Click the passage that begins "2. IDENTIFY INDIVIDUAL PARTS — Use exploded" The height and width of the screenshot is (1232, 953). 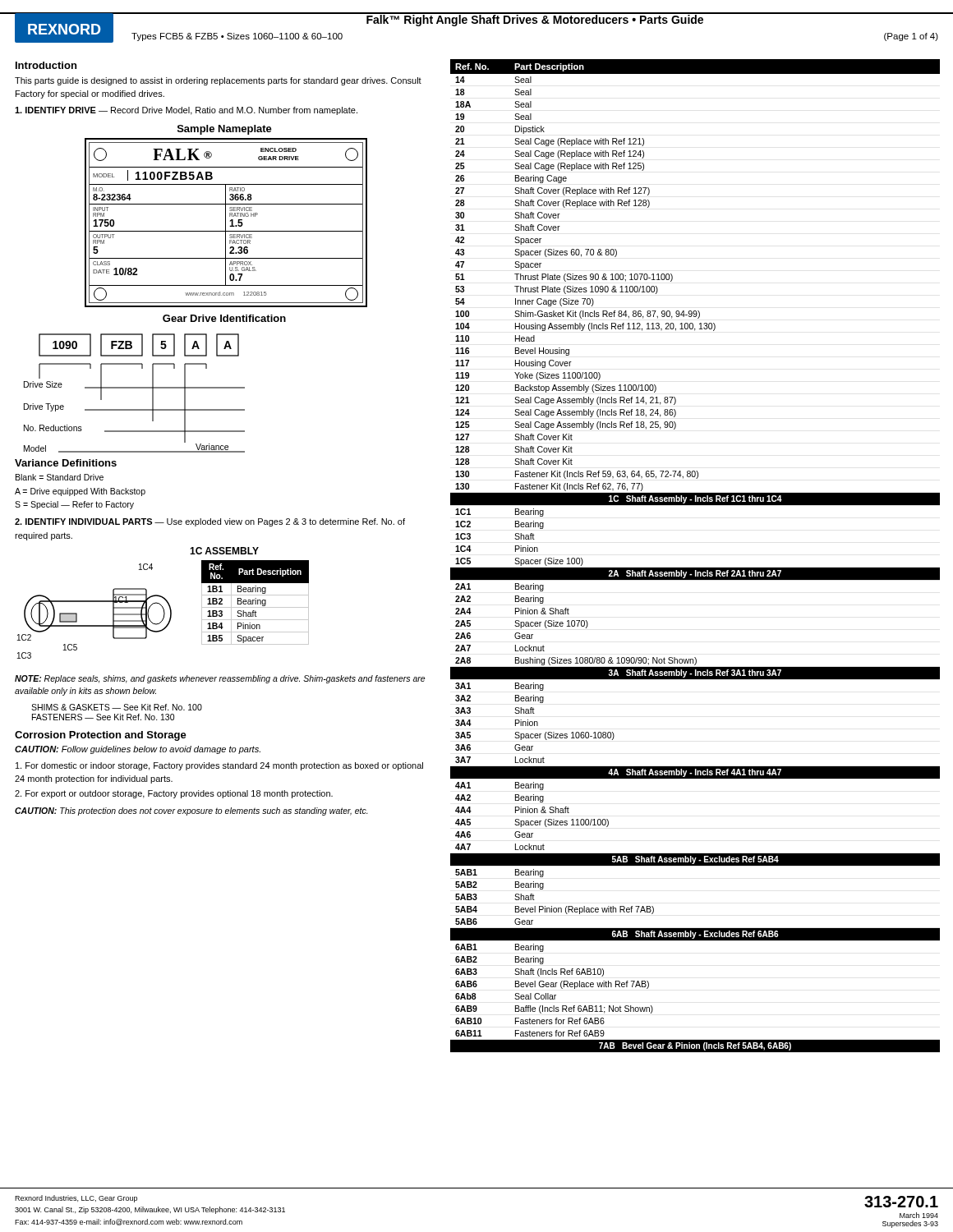(x=210, y=529)
